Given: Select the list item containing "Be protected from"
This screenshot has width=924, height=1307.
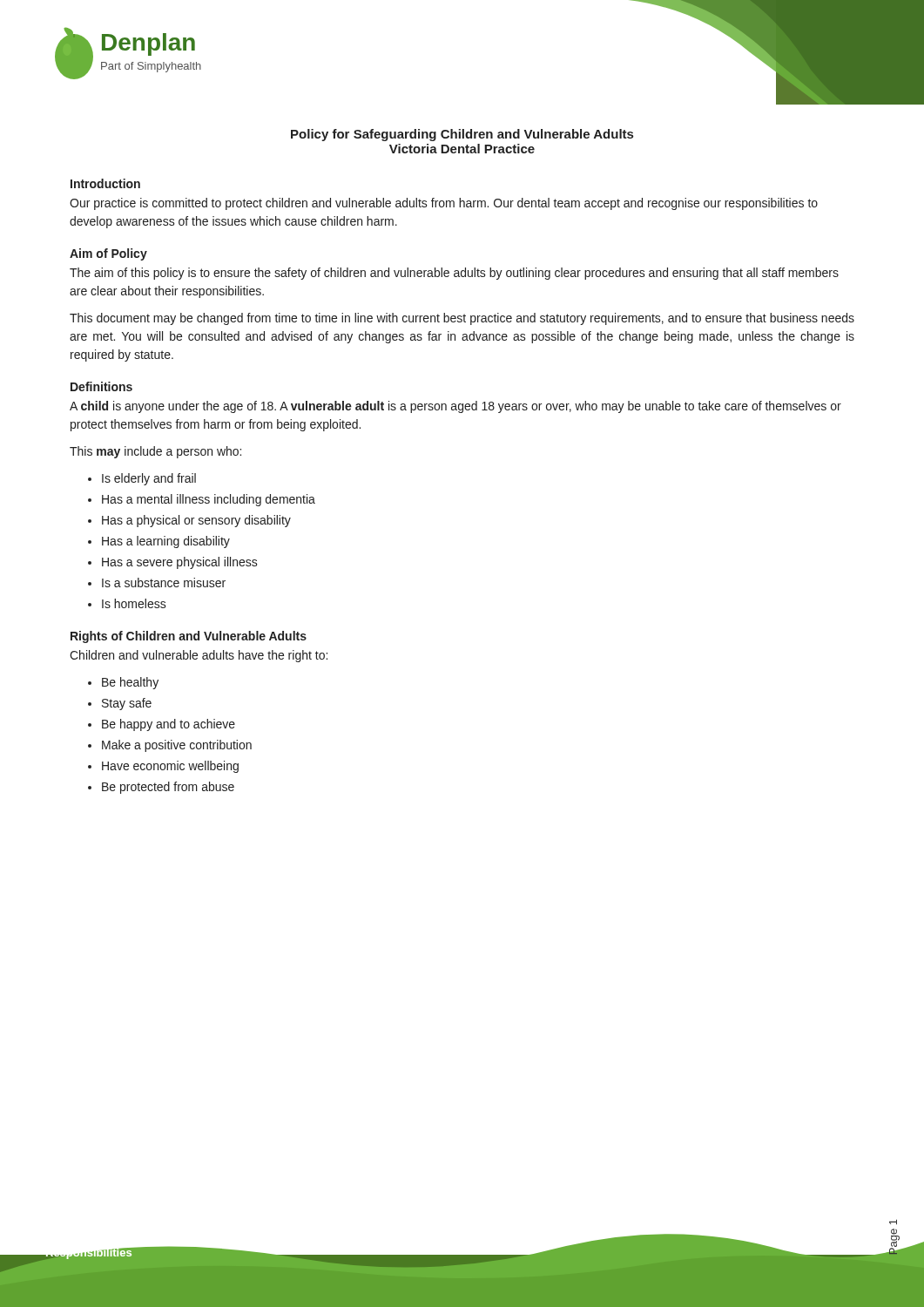Looking at the screenshot, I should pyautogui.click(x=168, y=787).
